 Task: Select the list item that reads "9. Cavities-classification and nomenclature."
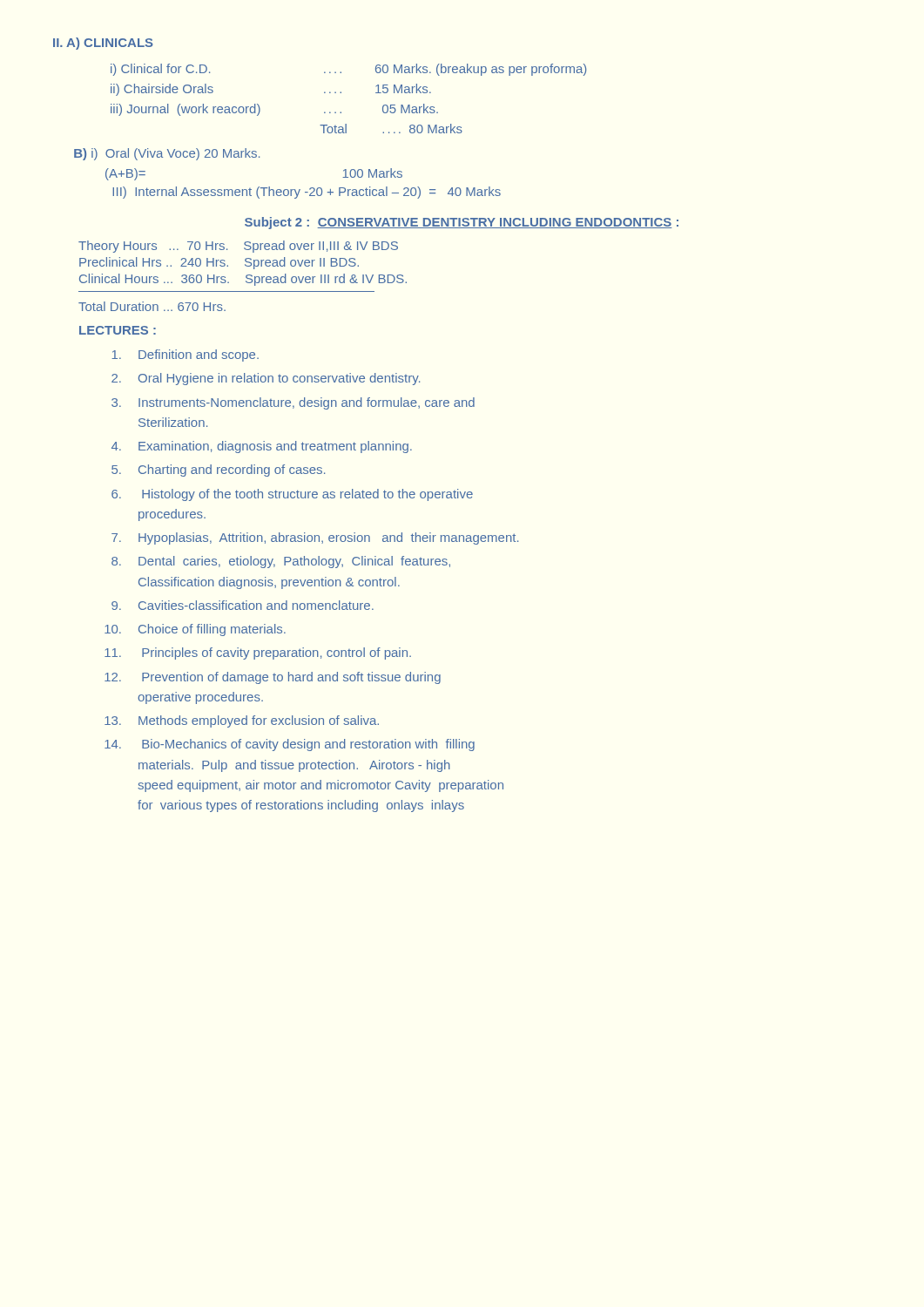click(243, 605)
